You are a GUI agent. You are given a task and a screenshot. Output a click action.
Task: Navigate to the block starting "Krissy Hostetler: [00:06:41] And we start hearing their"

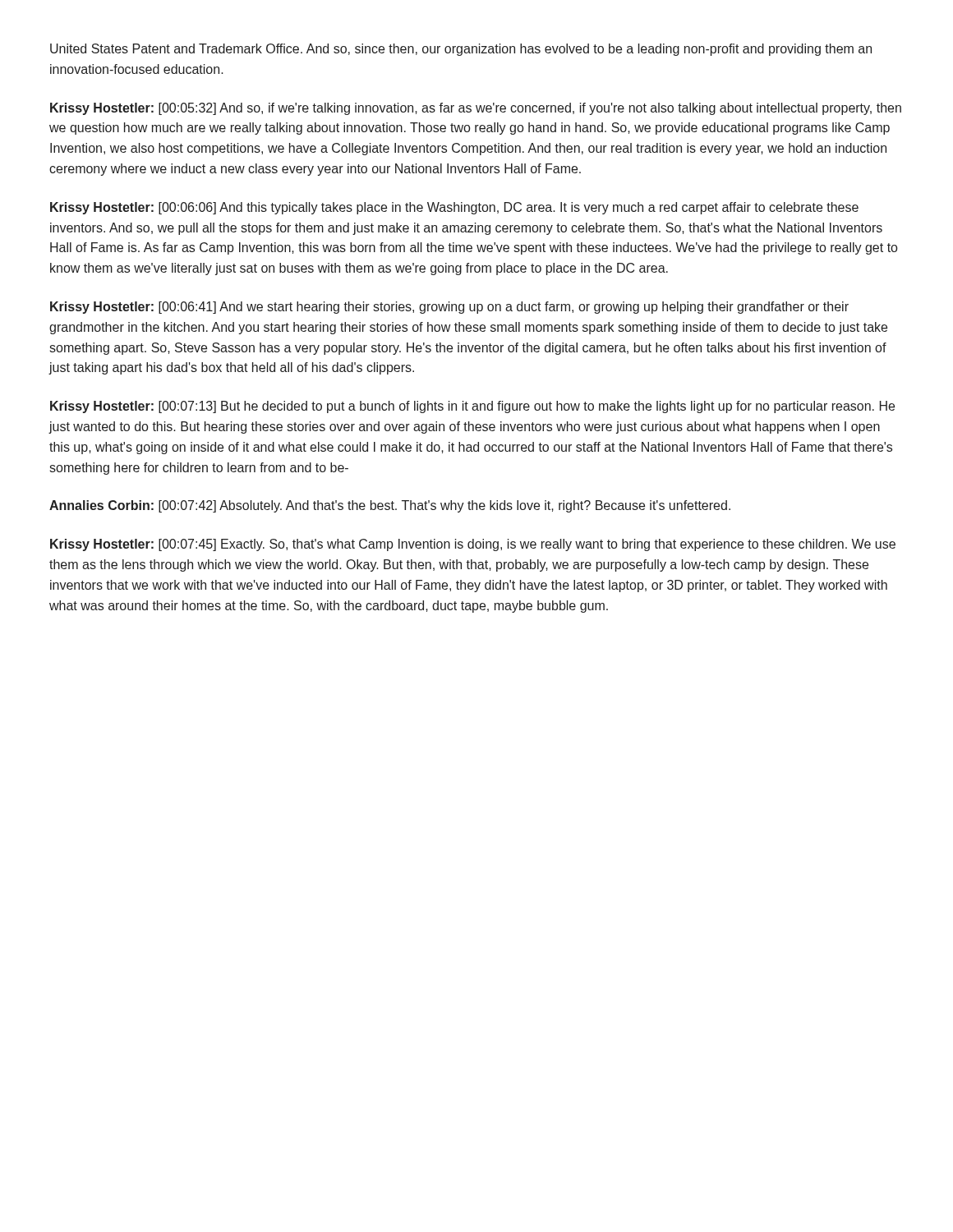coord(469,337)
